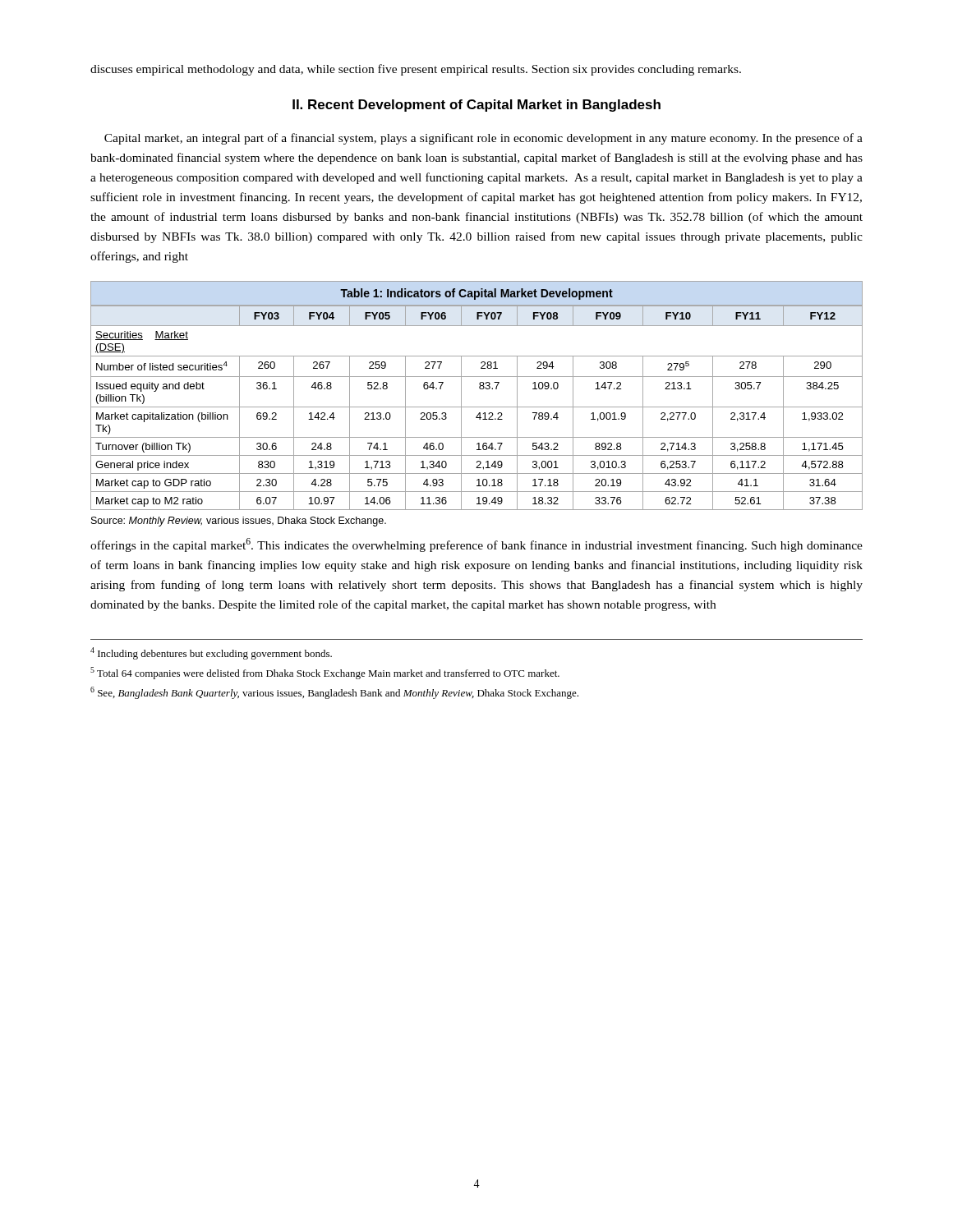
Task: Find the text block starting "discuses empirical methodology and data, while section five"
Action: (x=416, y=69)
